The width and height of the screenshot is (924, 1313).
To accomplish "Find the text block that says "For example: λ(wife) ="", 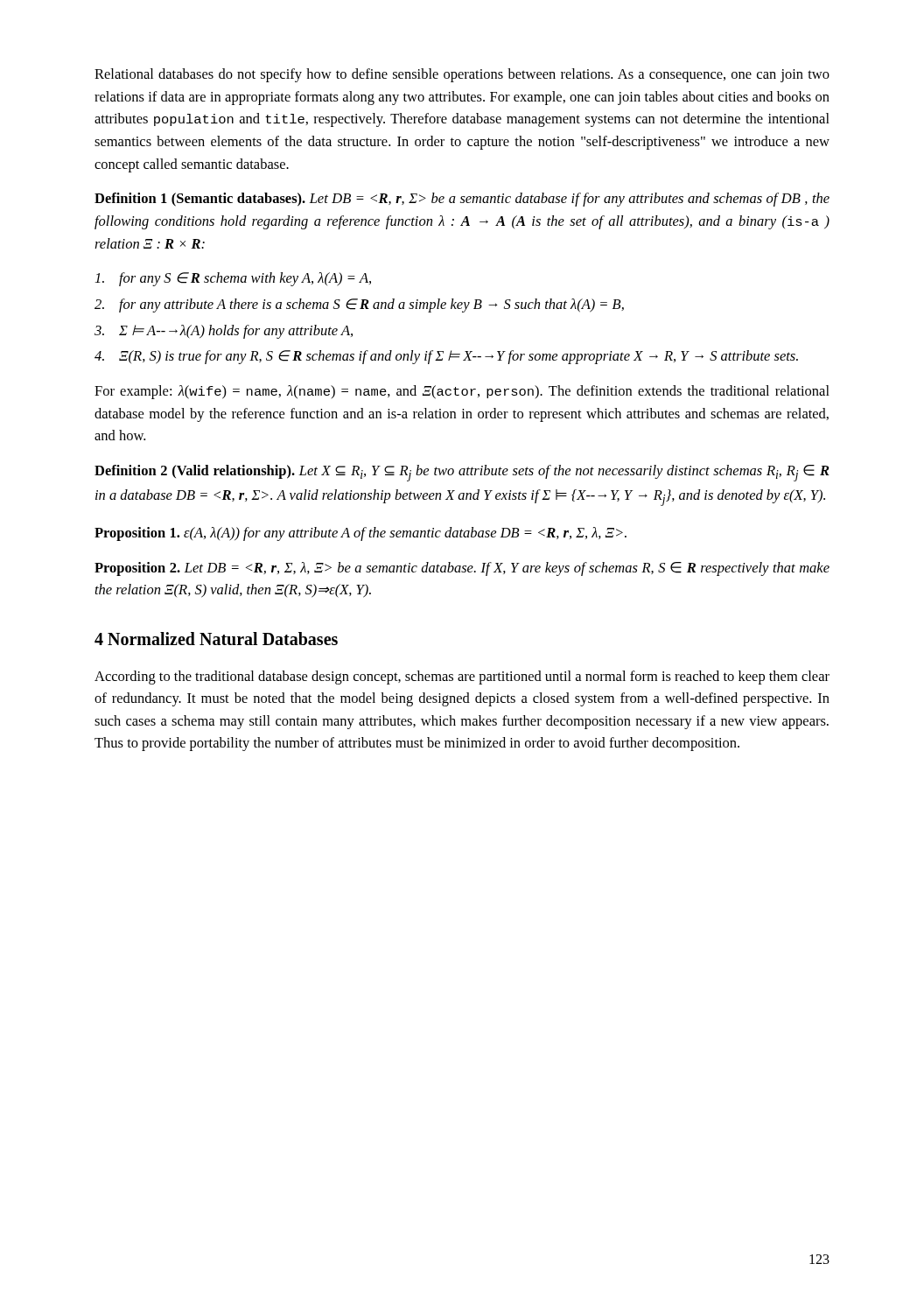I will tap(462, 413).
